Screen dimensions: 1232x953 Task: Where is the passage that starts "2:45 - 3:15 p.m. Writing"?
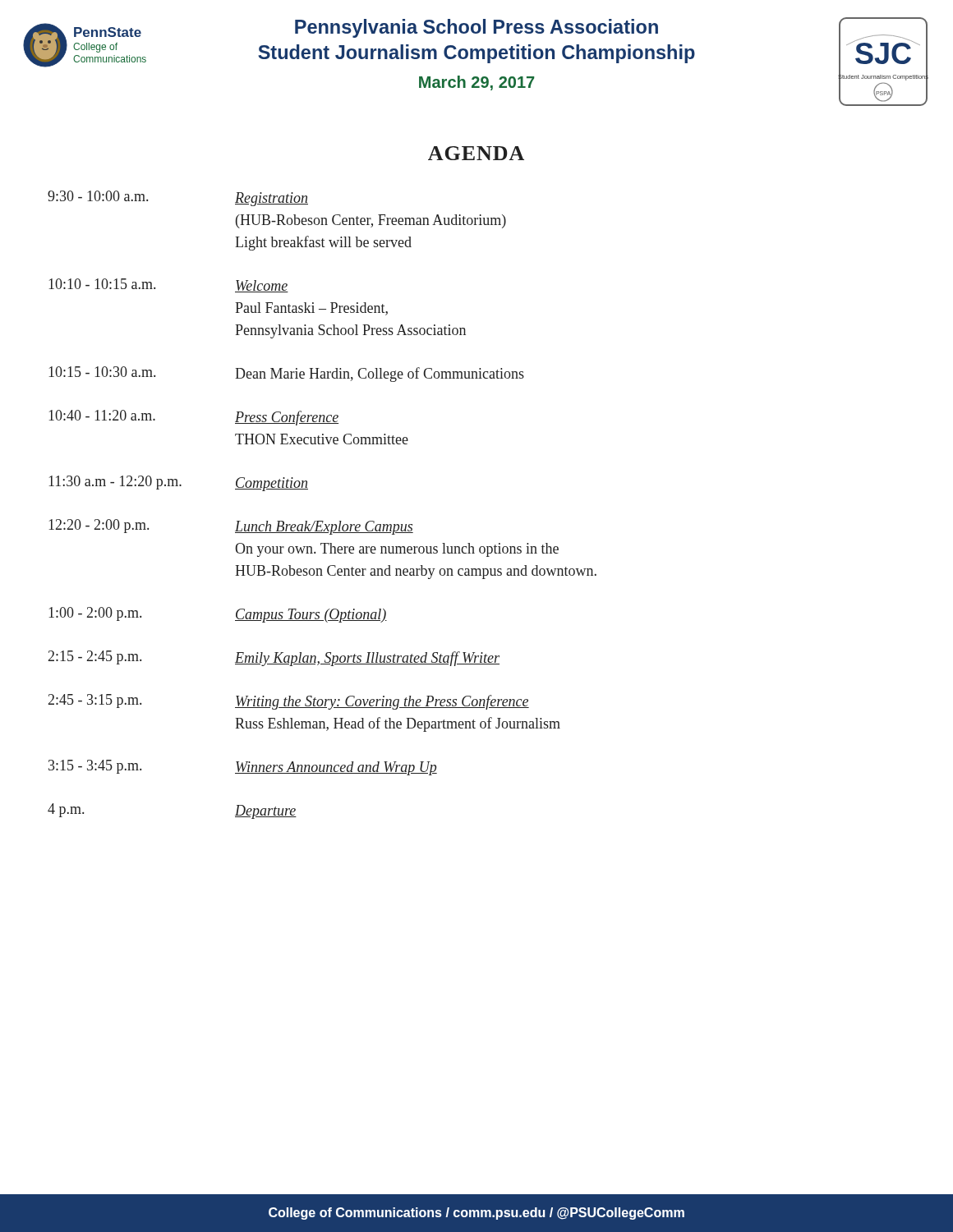304,713
